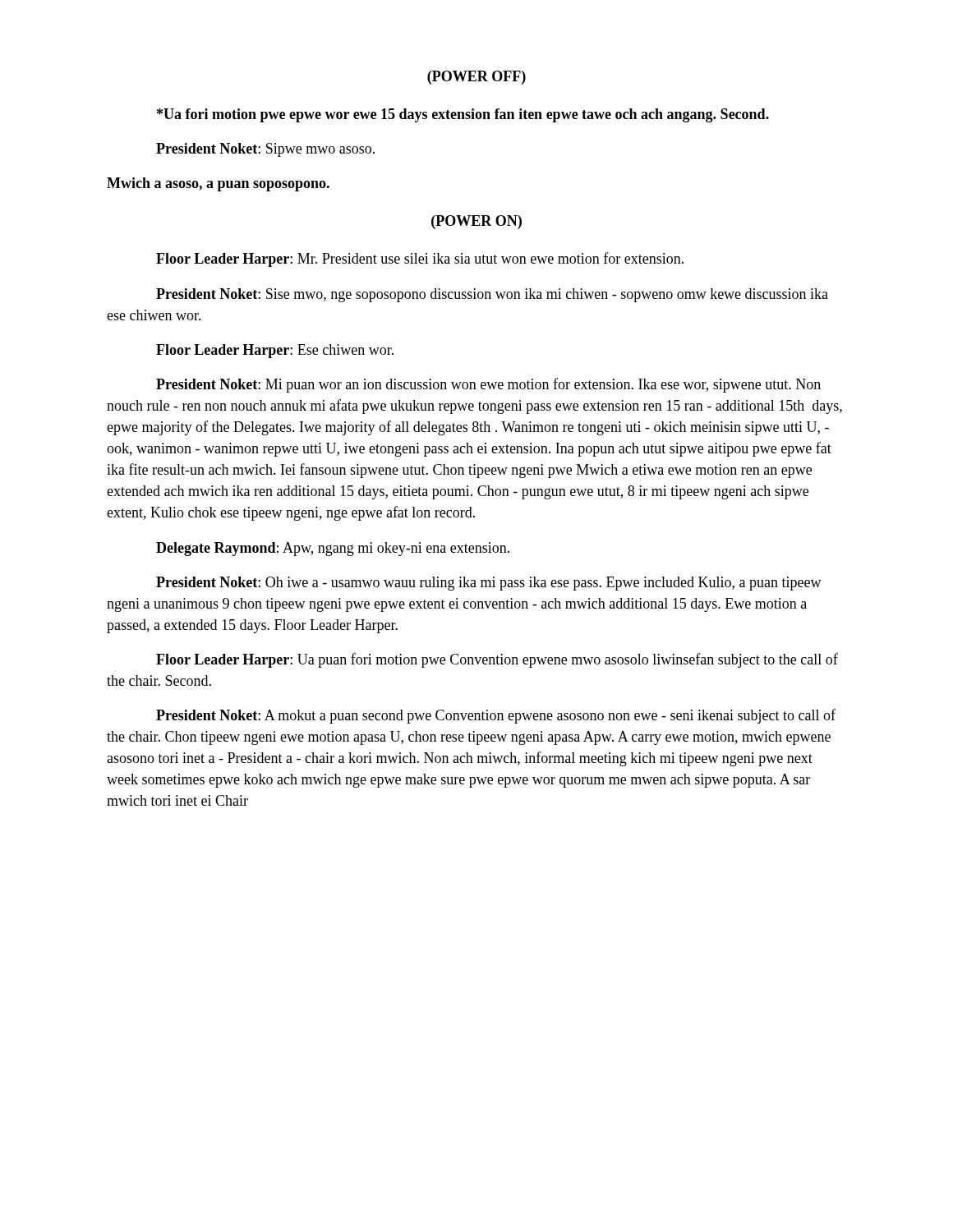This screenshot has height=1232, width=953.
Task: Select the text block that says "President Noket: Sise mwo,"
Action: tap(476, 304)
